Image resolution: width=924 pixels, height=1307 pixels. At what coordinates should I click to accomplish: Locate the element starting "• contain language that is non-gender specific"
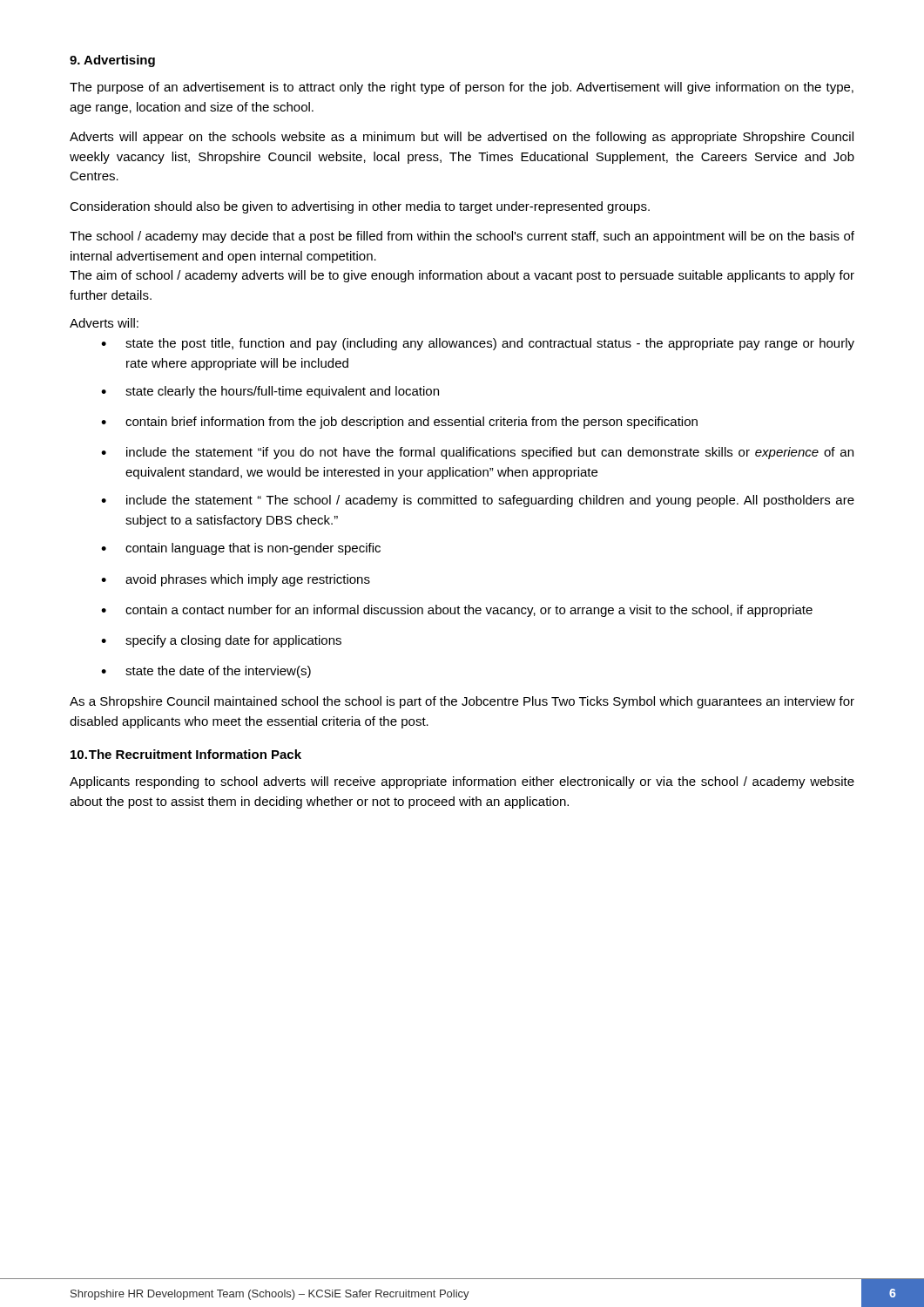tap(241, 549)
